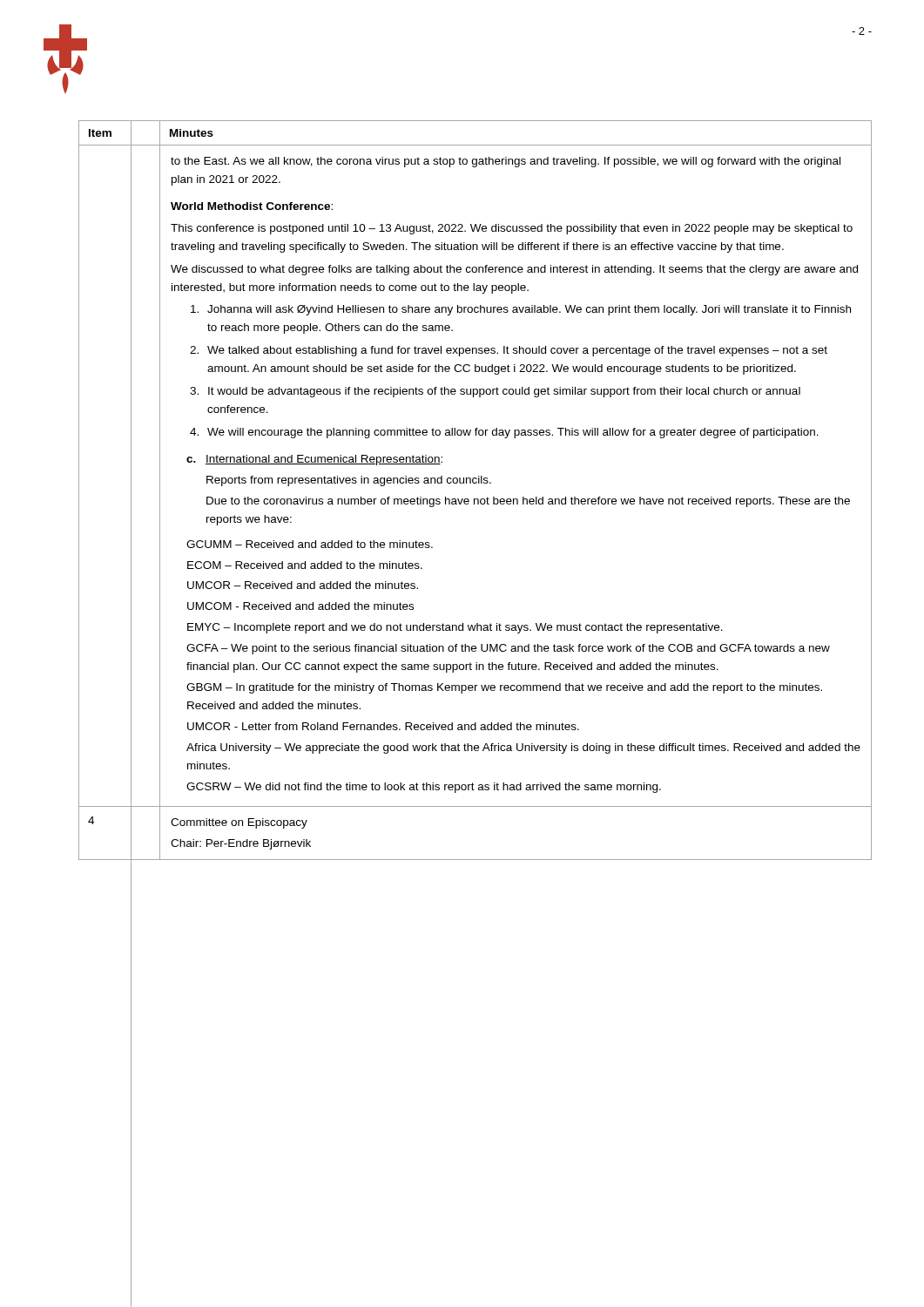Find the block on this page that starts "GCUMM – Received"
924x1307 pixels.
click(x=523, y=666)
